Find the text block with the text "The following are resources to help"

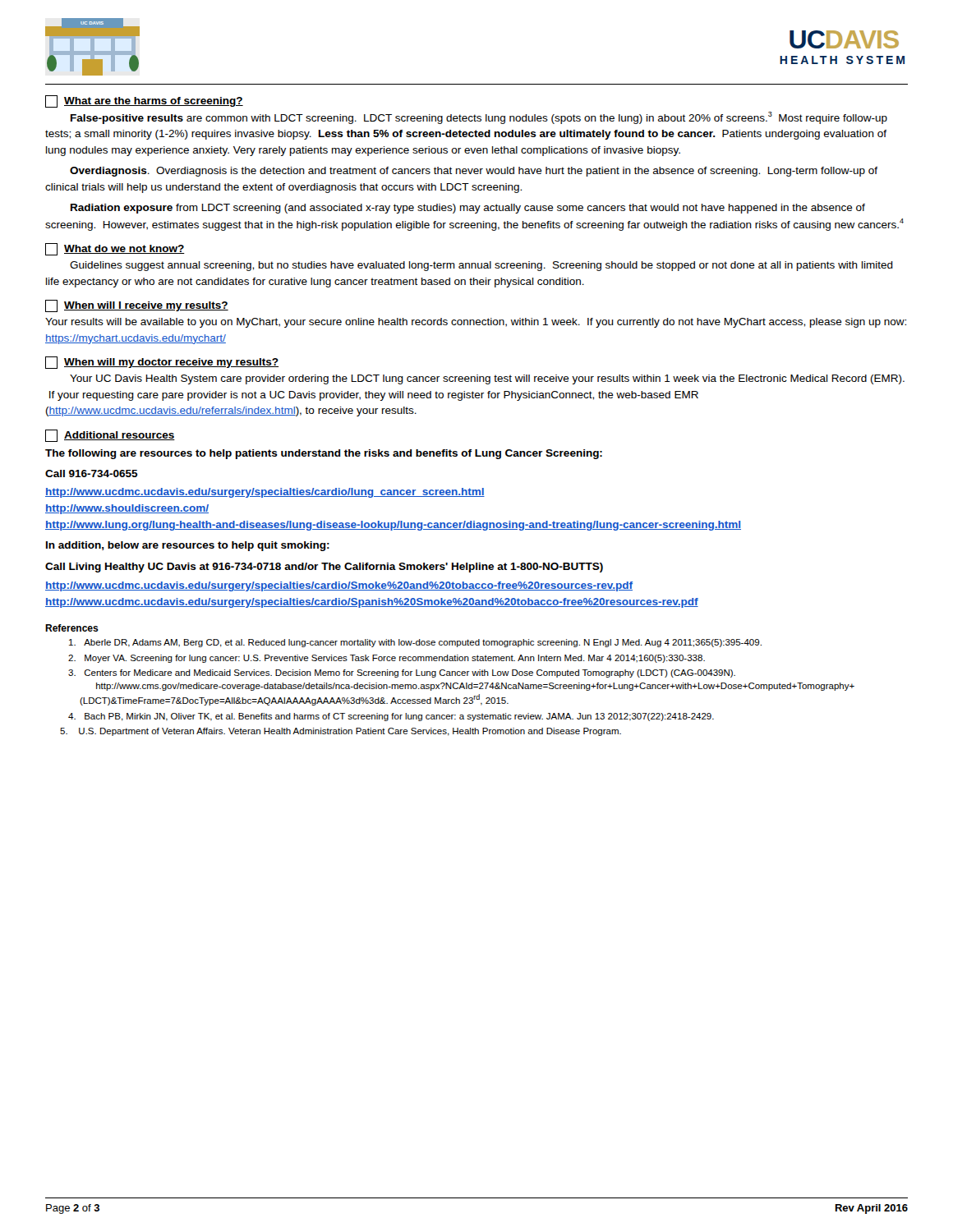click(x=324, y=453)
